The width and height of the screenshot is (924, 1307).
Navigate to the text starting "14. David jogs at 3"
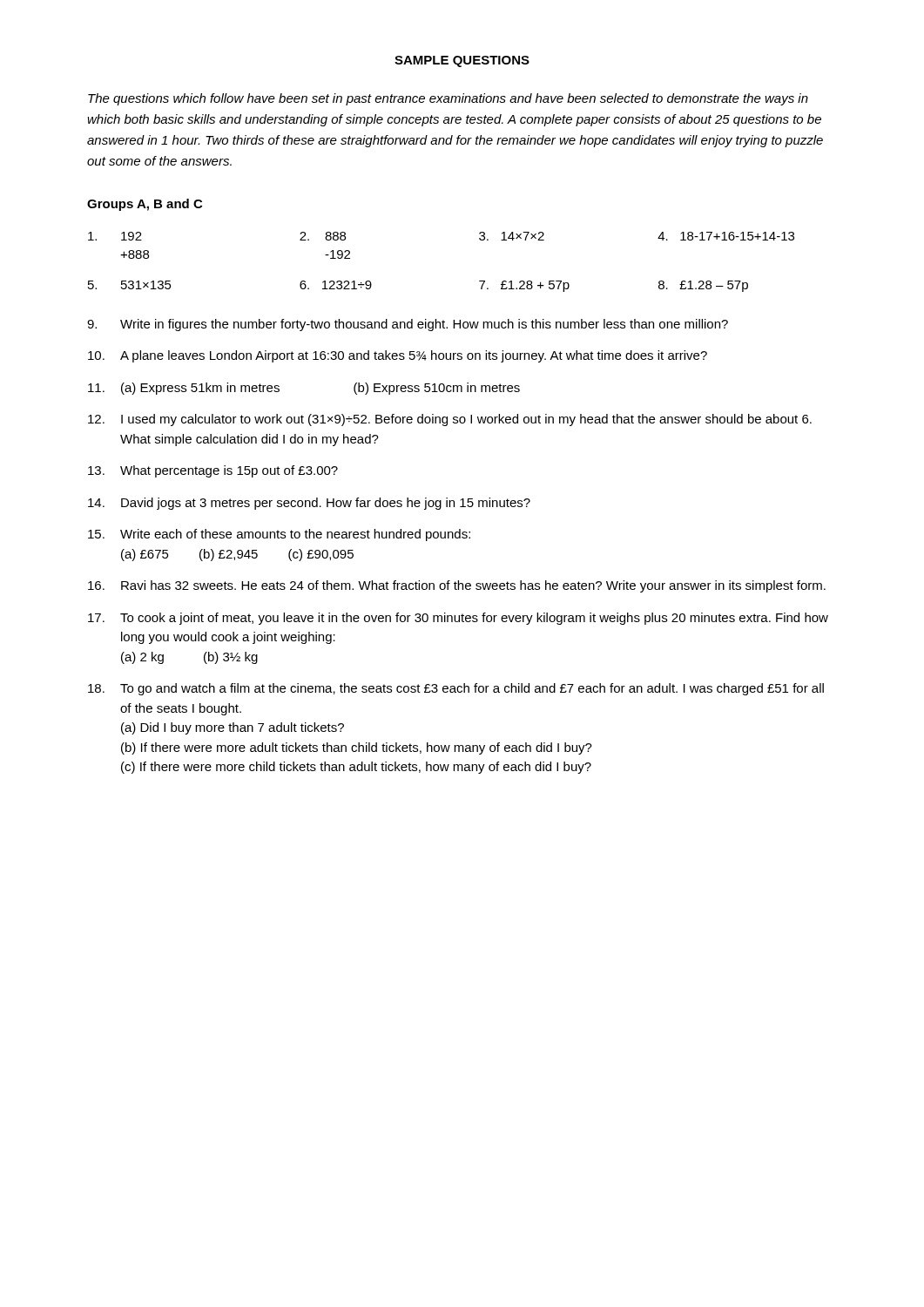(x=462, y=503)
